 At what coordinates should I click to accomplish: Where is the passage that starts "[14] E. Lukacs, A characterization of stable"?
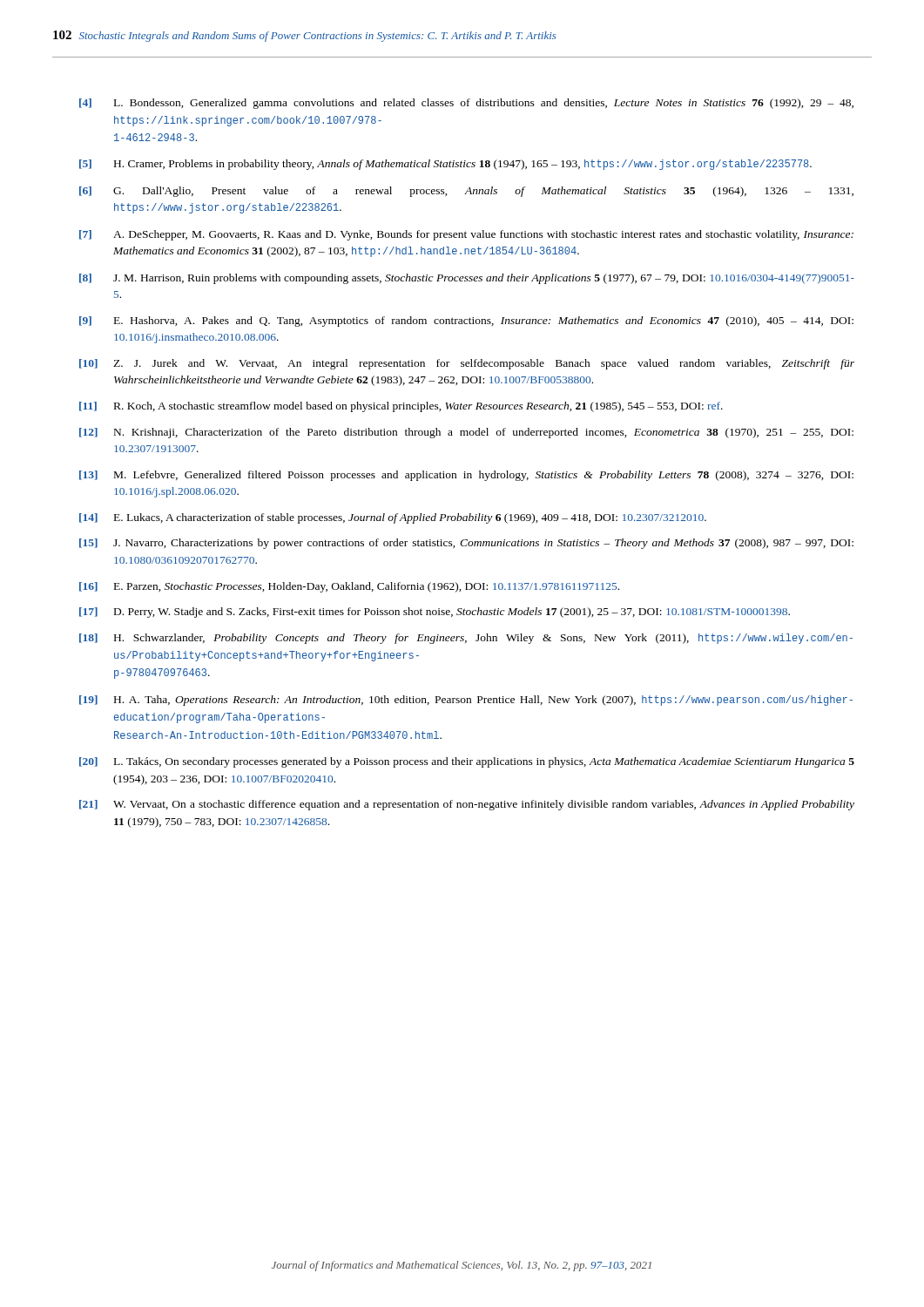click(x=466, y=517)
